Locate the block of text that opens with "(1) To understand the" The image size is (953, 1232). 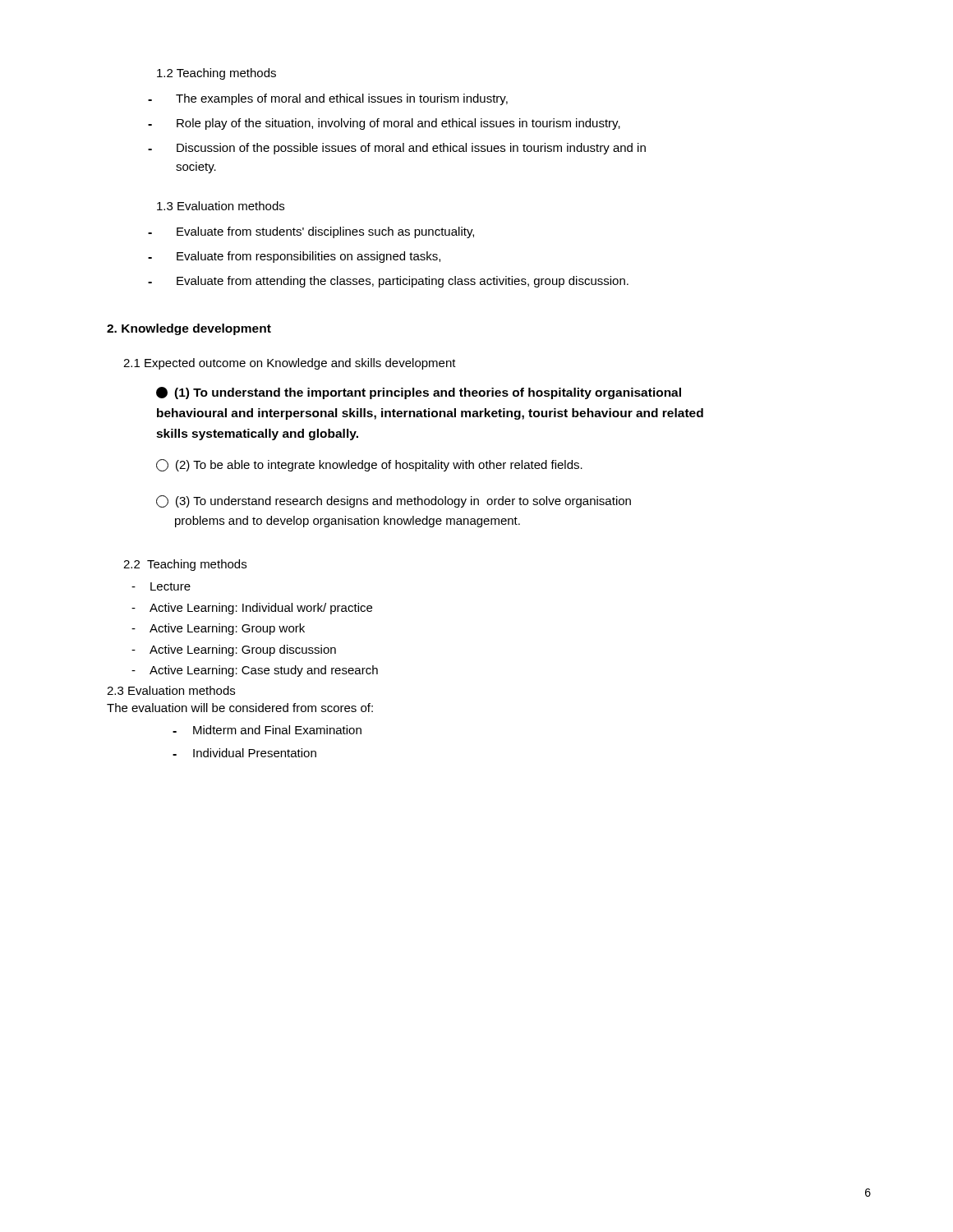coord(430,413)
